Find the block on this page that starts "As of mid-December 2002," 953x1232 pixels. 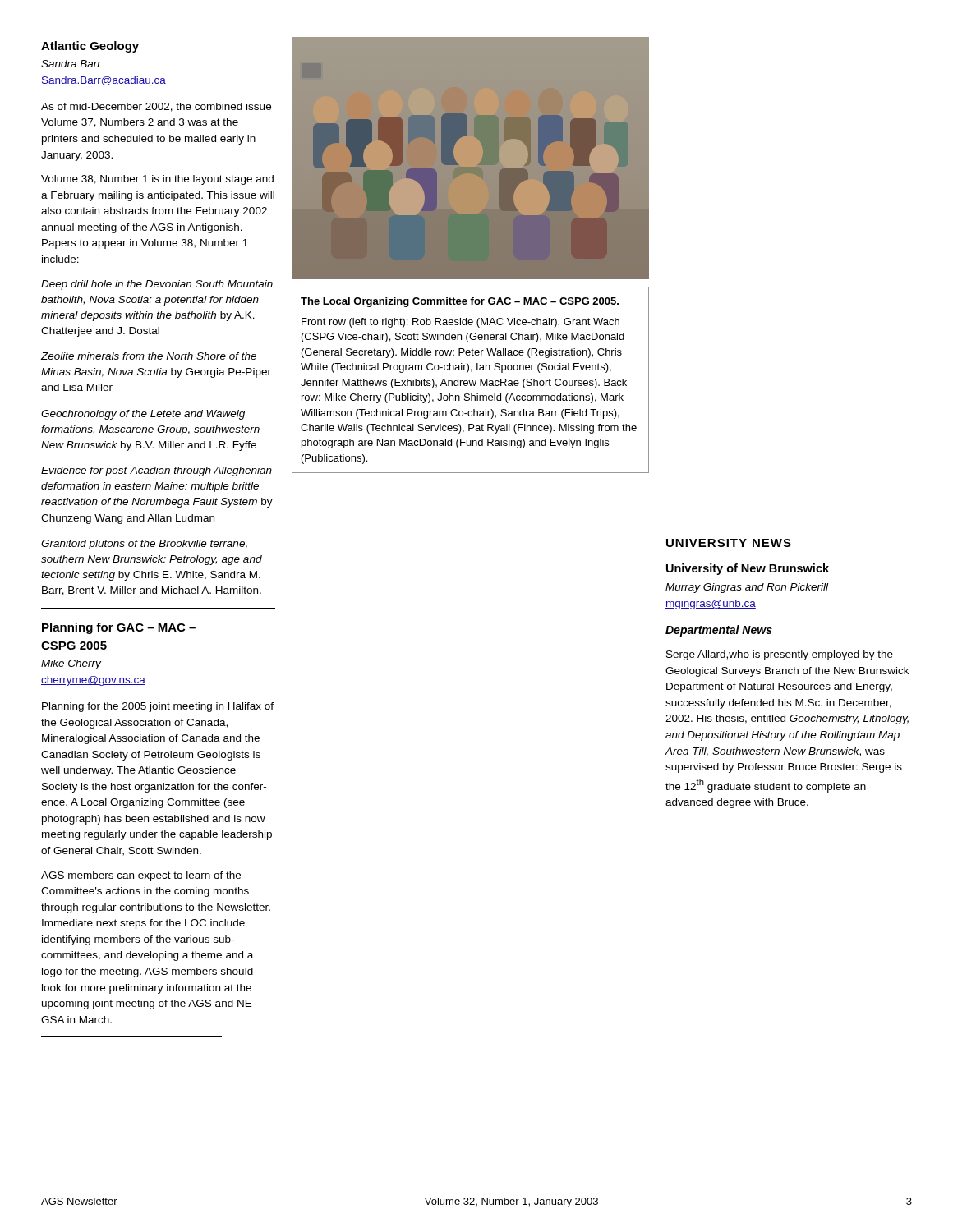158,131
